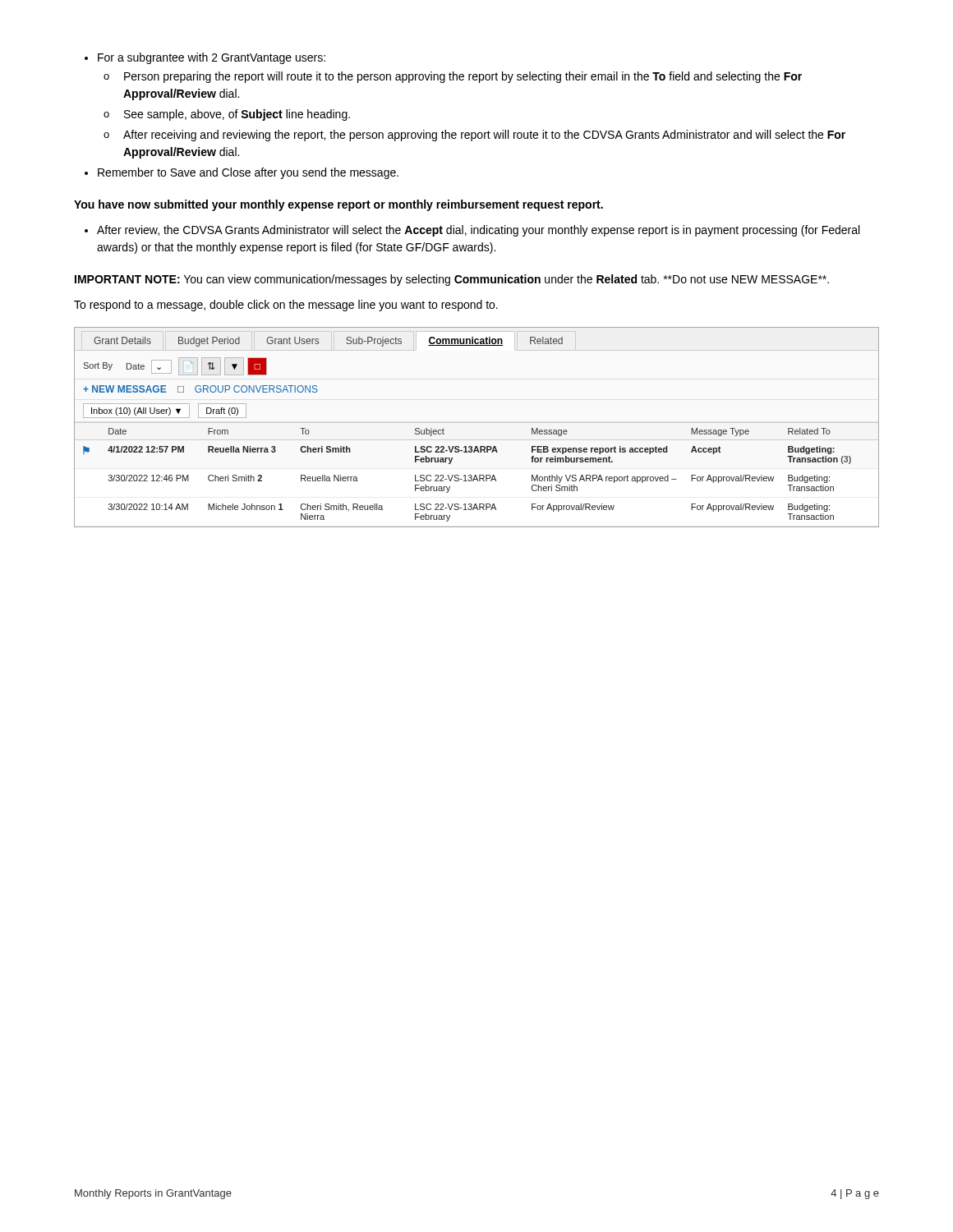
Task: Point to the block beginning "After review, the"
Action: pyautogui.click(x=476, y=239)
